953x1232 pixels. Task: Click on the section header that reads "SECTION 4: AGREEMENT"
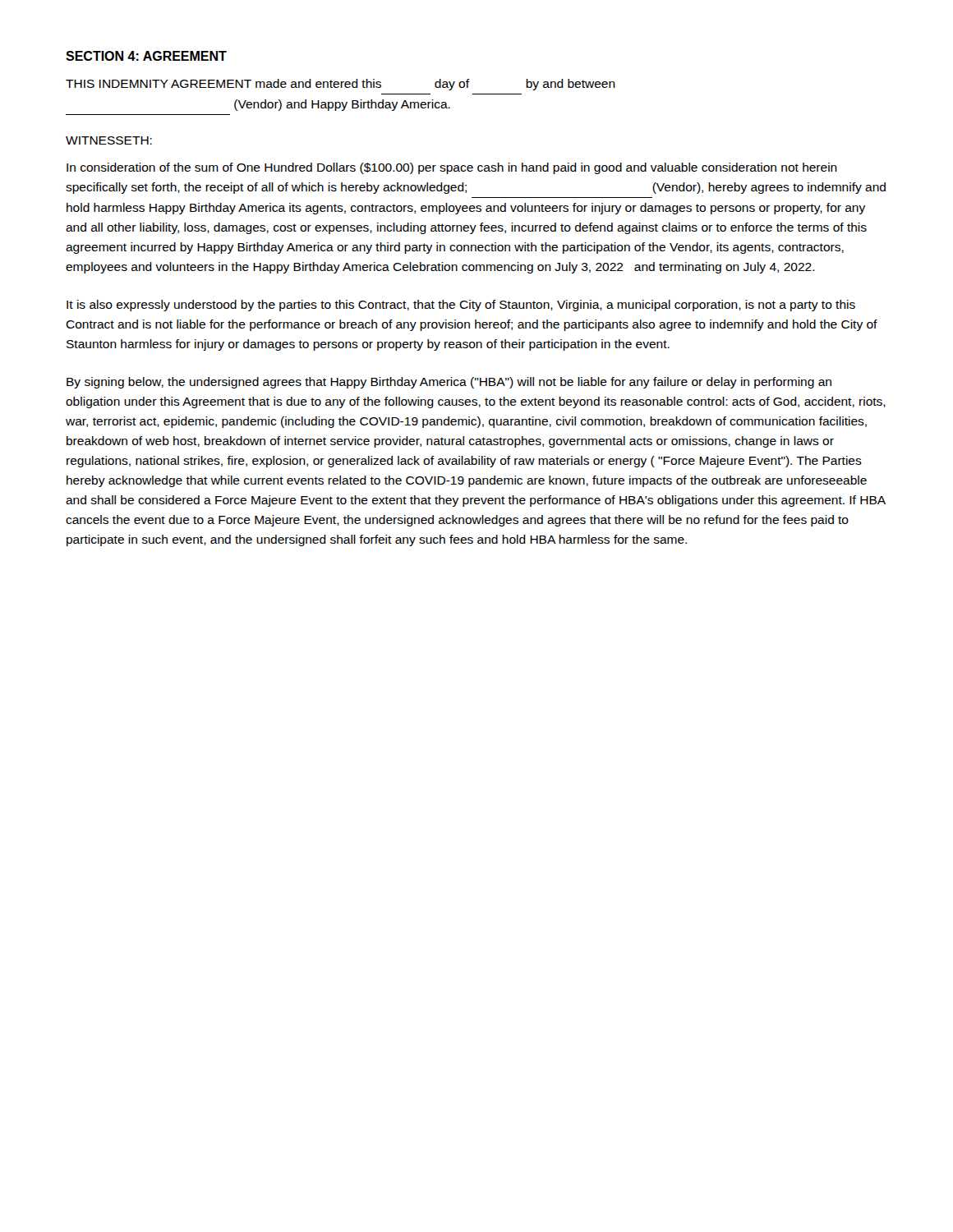click(x=146, y=56)
